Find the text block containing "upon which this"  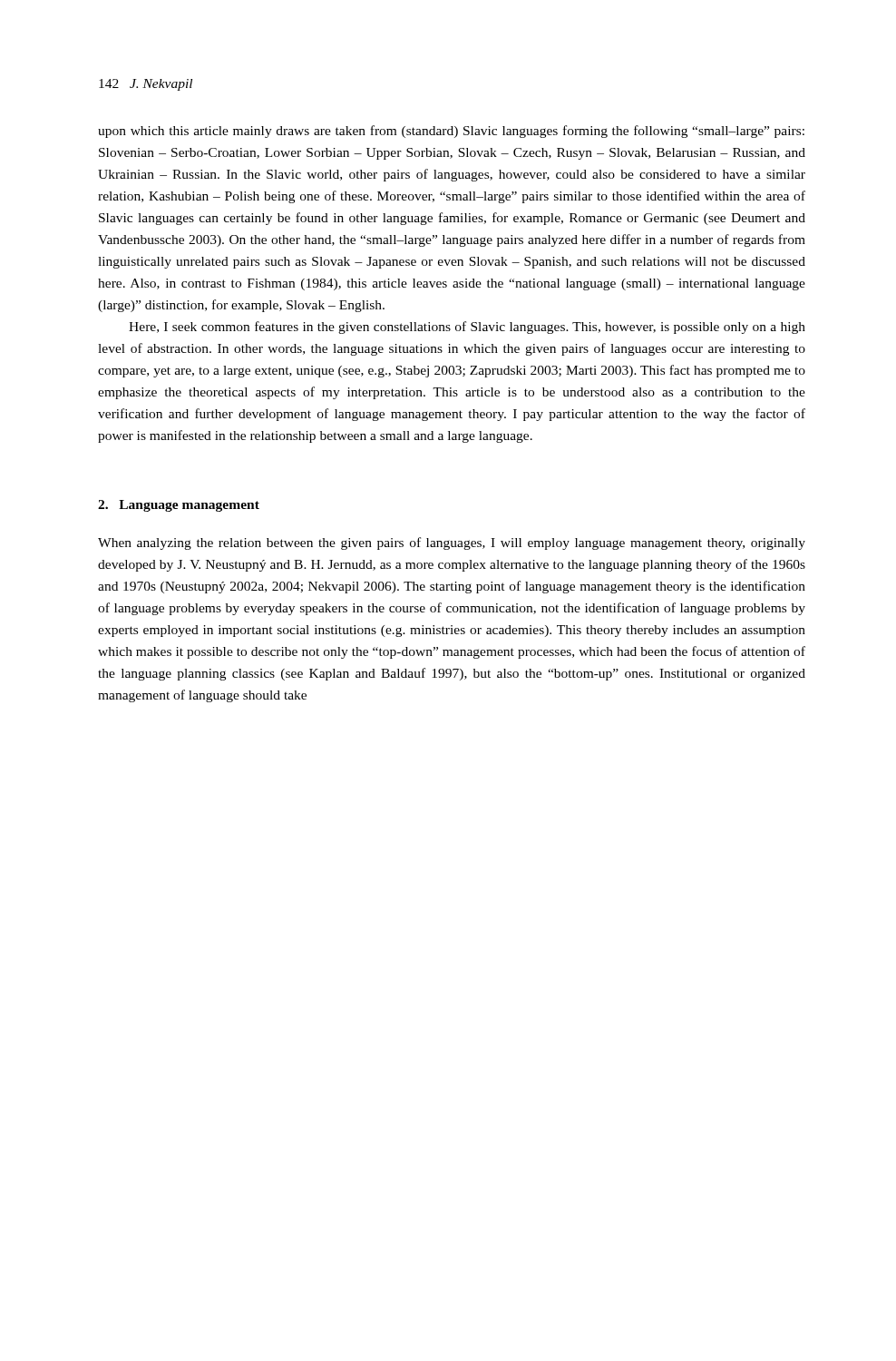tap(452, 283)
